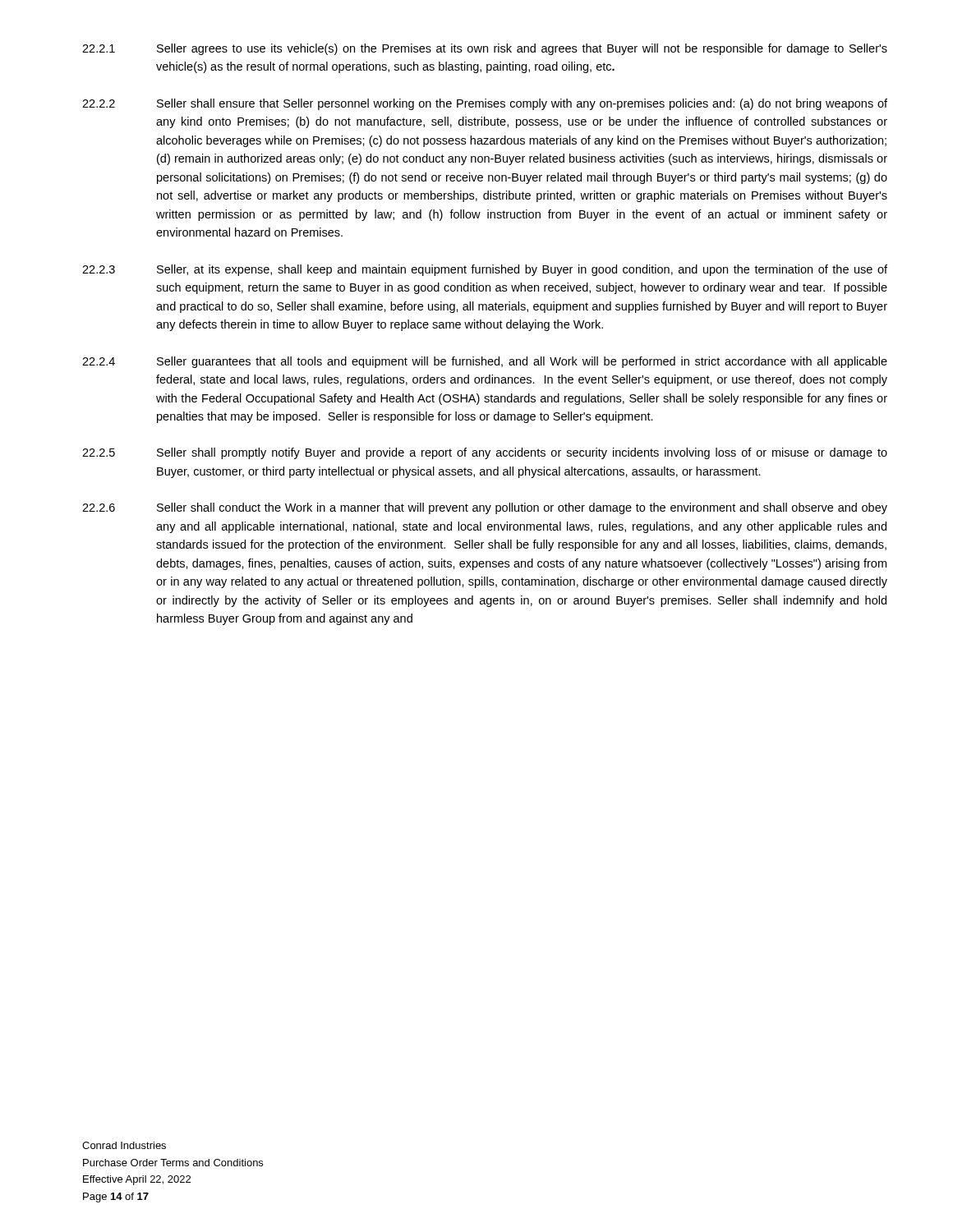Where is the passage that starts "22.2.1 Seller agrees to use its"?
The height and width of the screenshot is (1232, 953).
(x=485, y=58)
